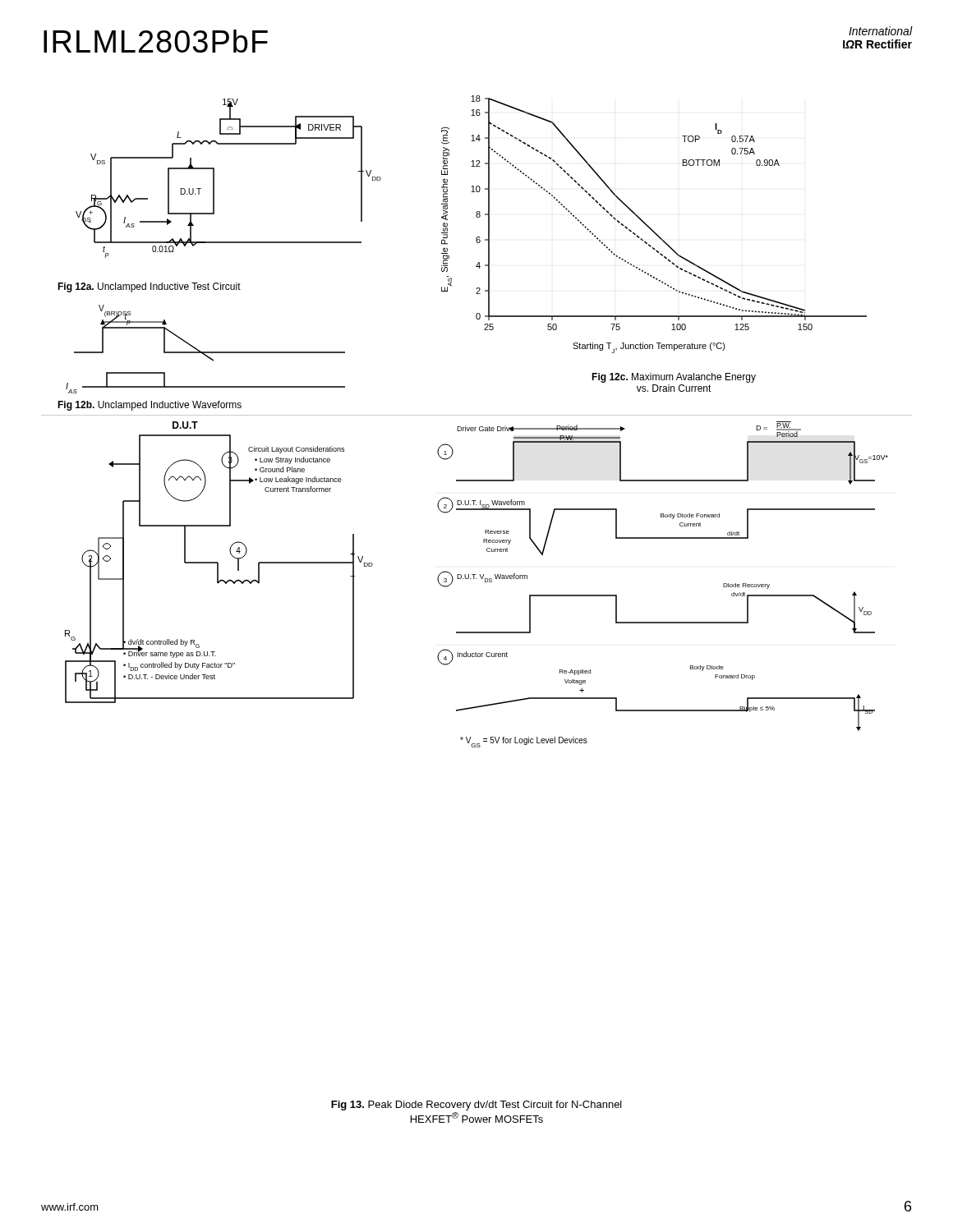Find the text block starting "Fig 12a. Unclamped"
The height and width of the screenshot is (1232, 953).
point(149,287)
